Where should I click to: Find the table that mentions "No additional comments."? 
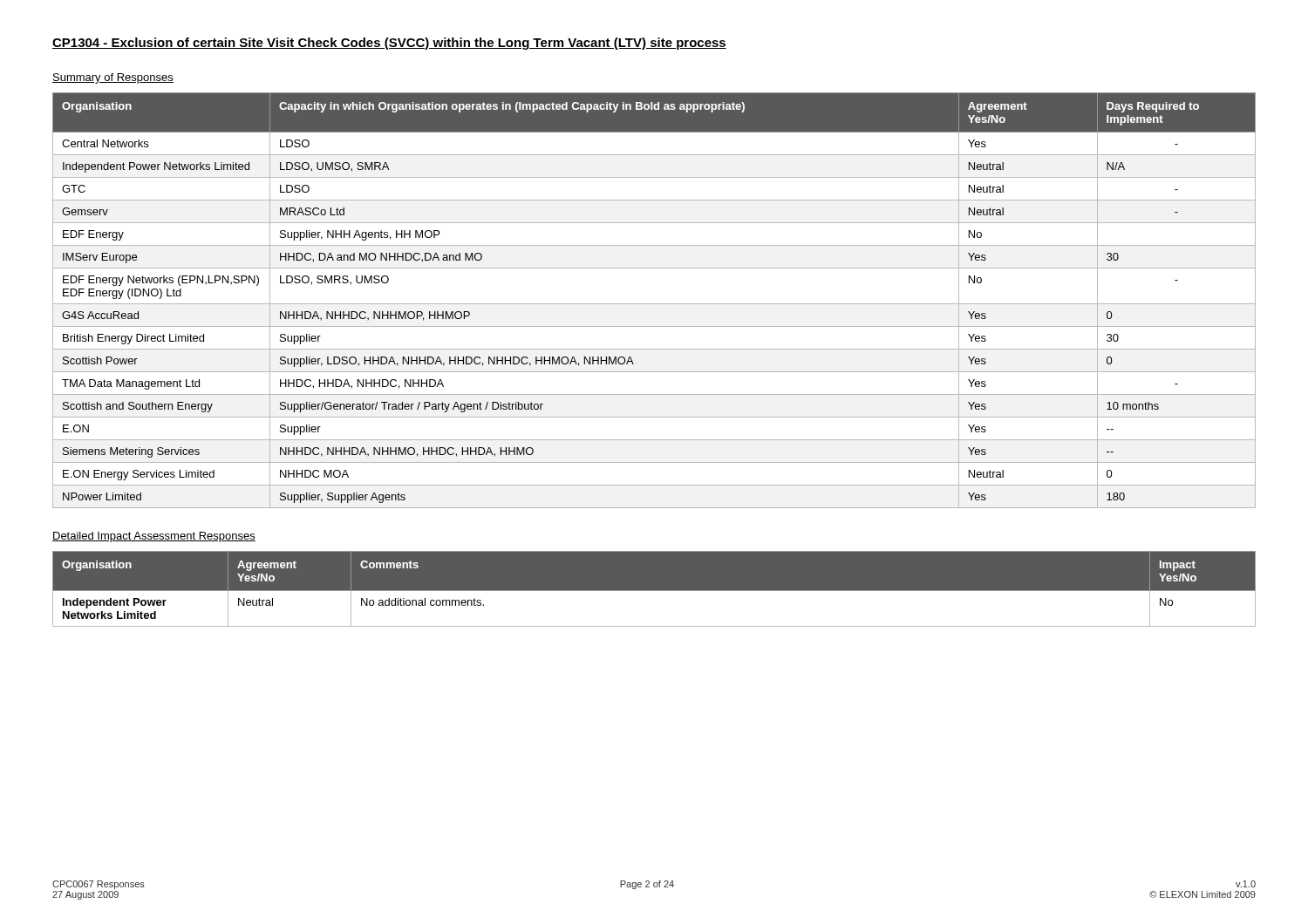point(654,589)
